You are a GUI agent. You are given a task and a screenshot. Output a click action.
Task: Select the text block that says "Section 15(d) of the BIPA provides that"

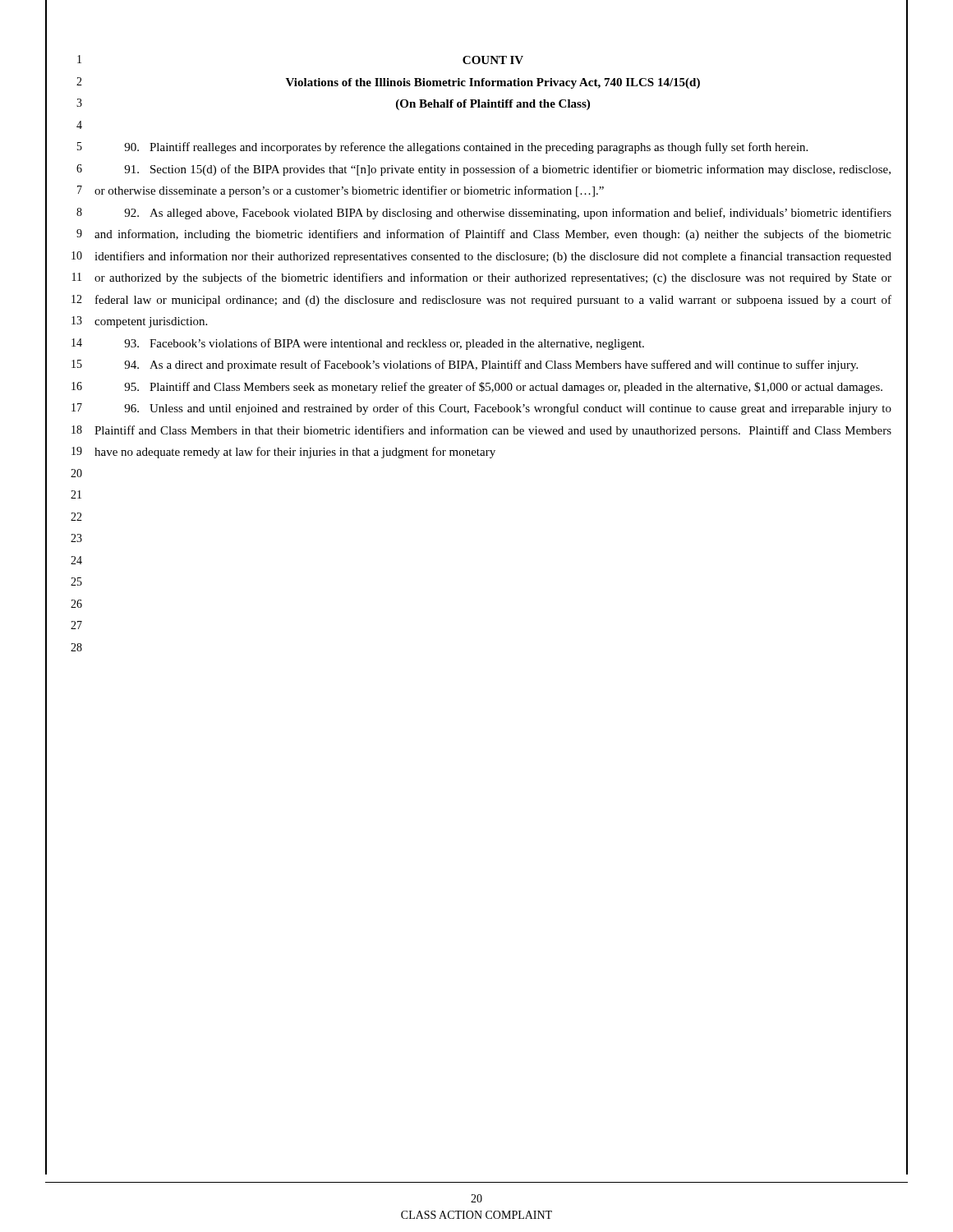coord(493,178)
